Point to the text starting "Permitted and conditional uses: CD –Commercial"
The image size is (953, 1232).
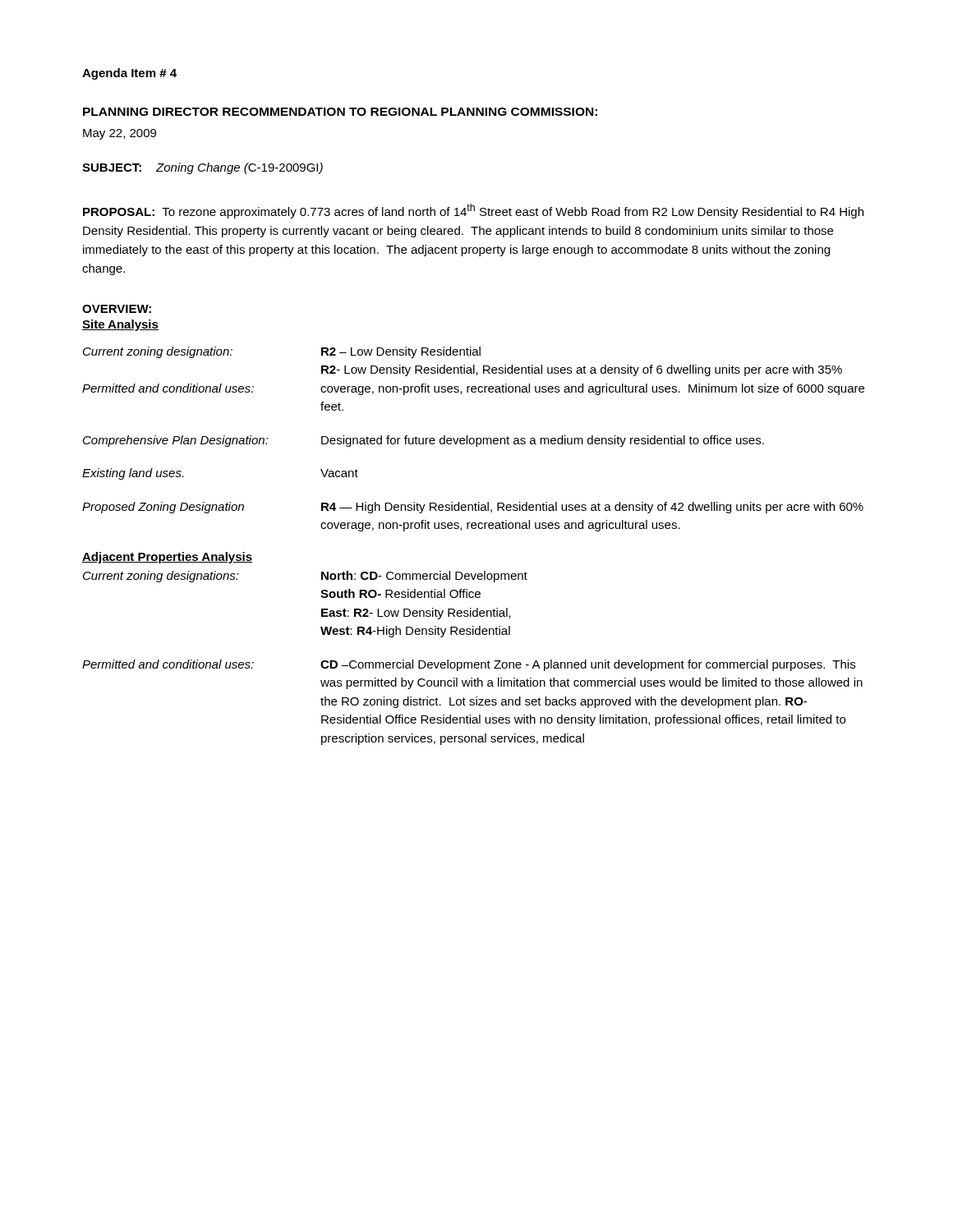[x=476, y=701]
